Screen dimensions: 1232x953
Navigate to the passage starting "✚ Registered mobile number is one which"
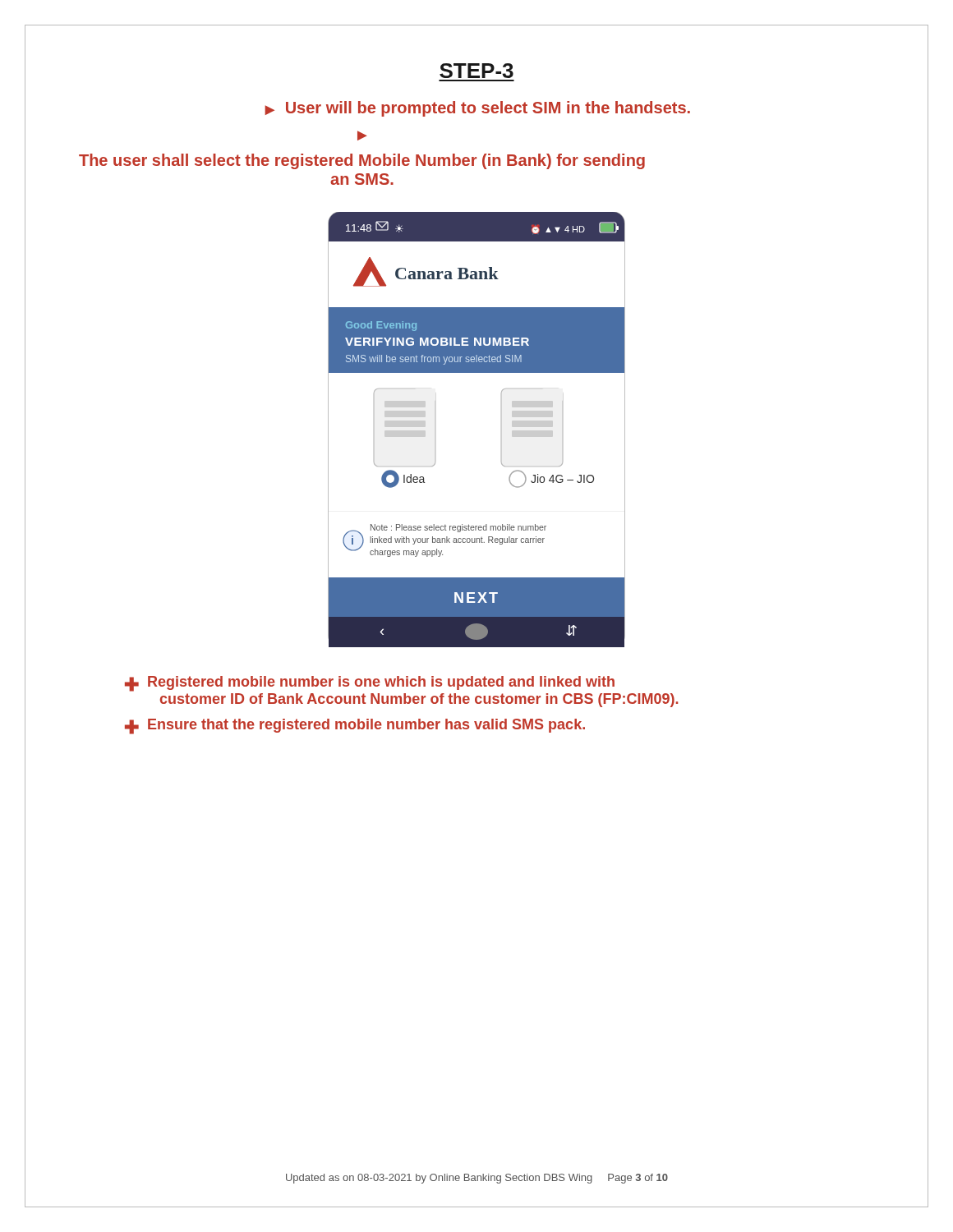tap(401, 691)
